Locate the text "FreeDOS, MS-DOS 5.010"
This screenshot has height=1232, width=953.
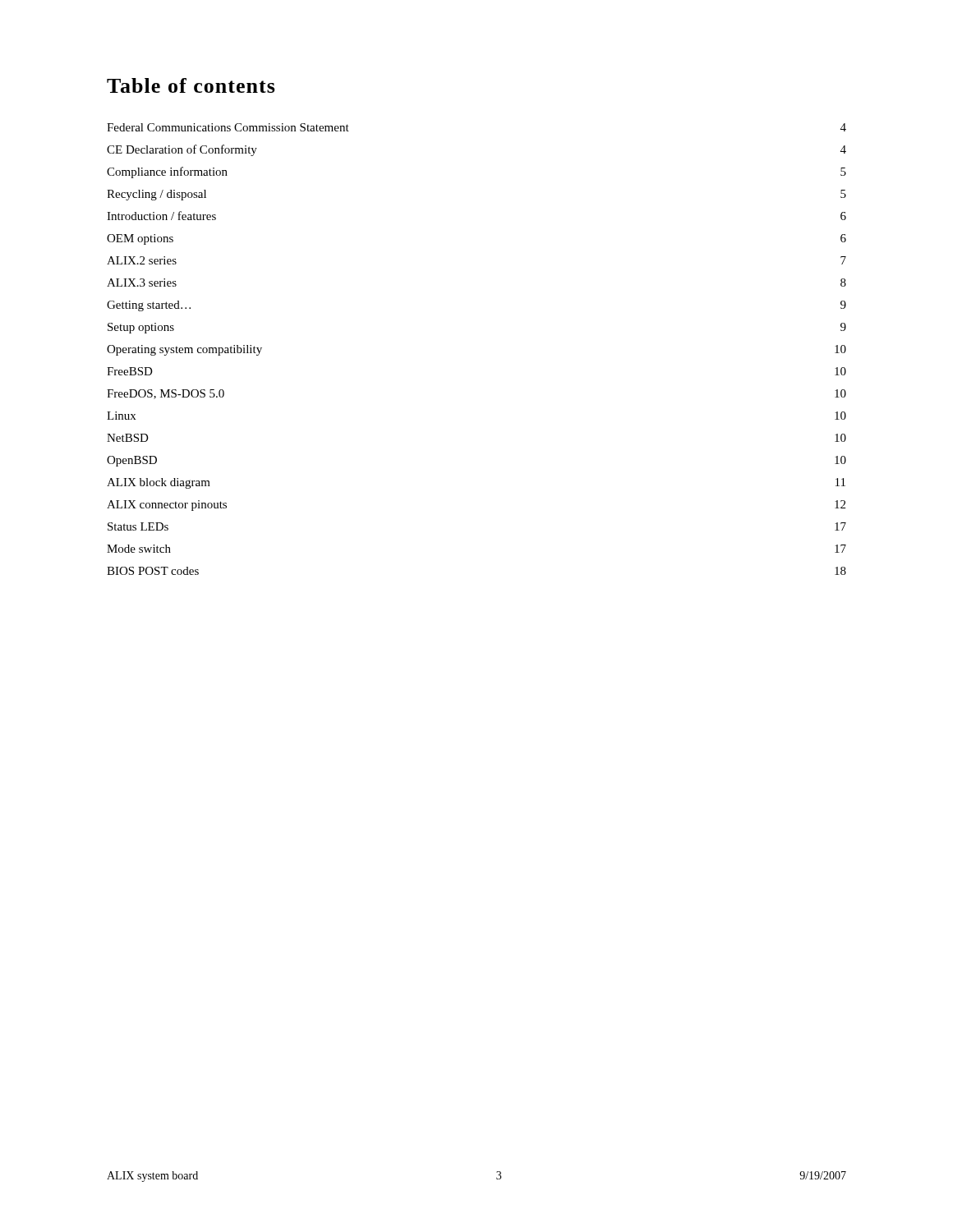pos(166,394)
